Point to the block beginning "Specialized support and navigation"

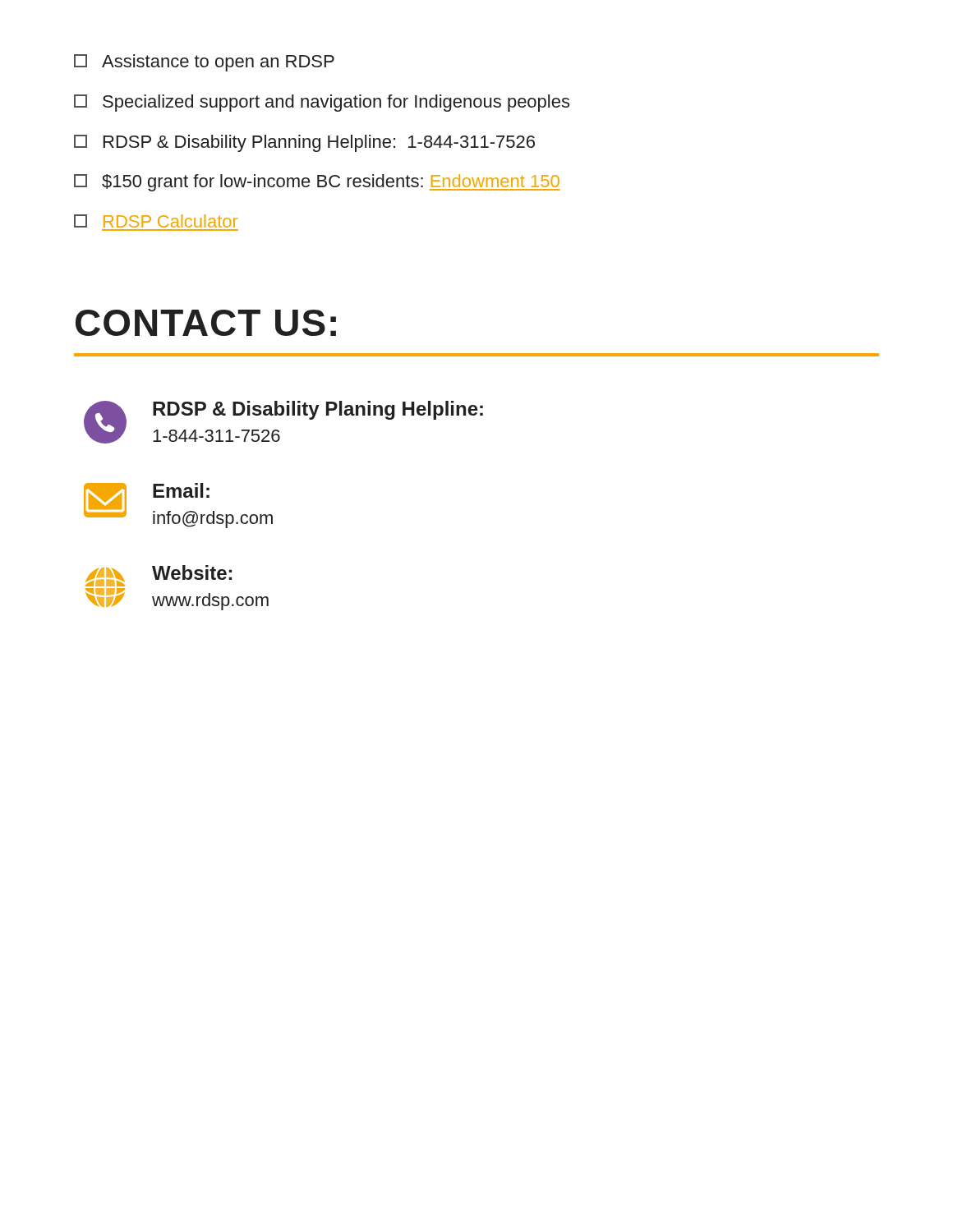pos(322,102)
